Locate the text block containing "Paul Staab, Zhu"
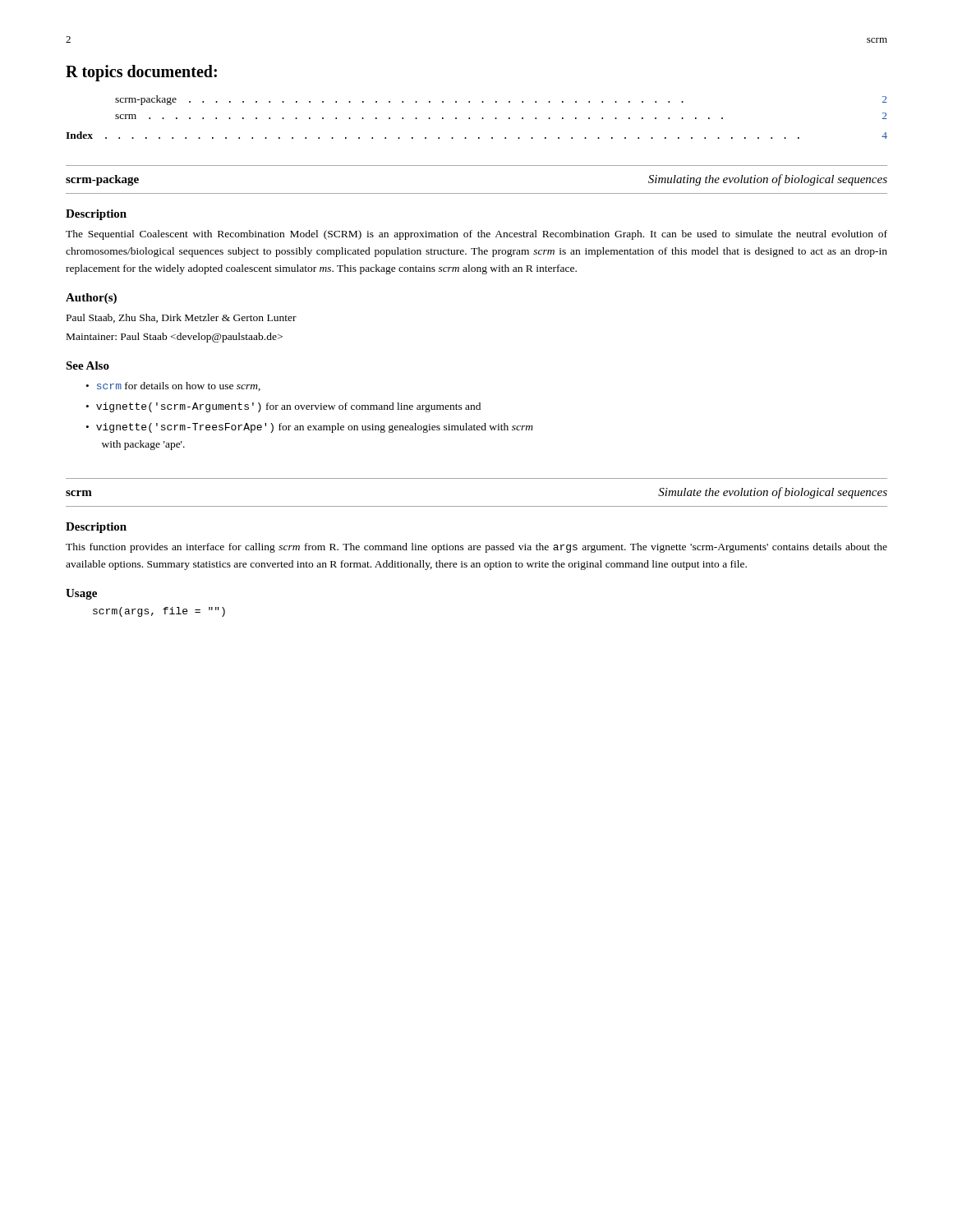Screen dimensions: 1232x953 [181, 317]
